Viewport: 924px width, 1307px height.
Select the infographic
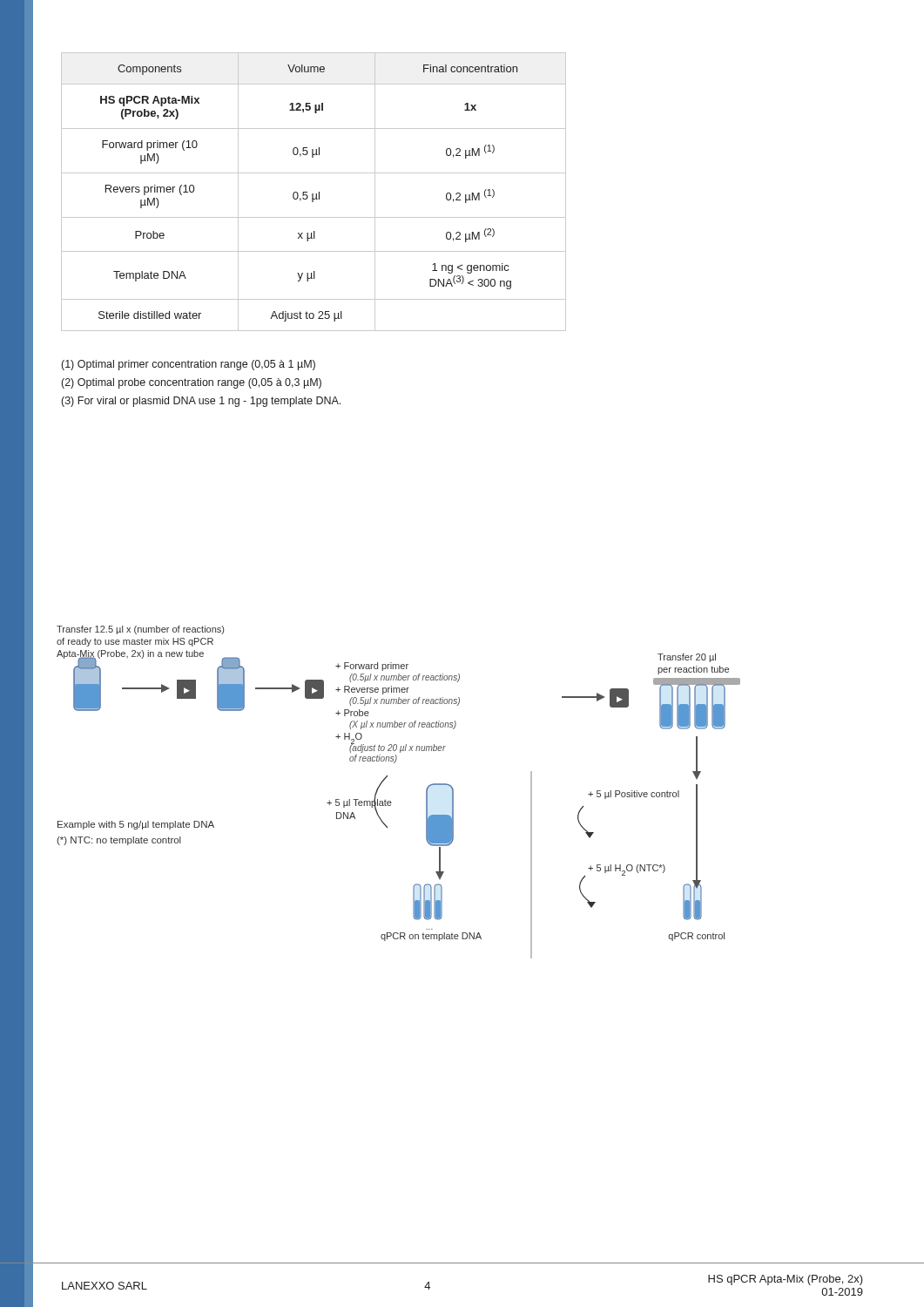point(475,833)
